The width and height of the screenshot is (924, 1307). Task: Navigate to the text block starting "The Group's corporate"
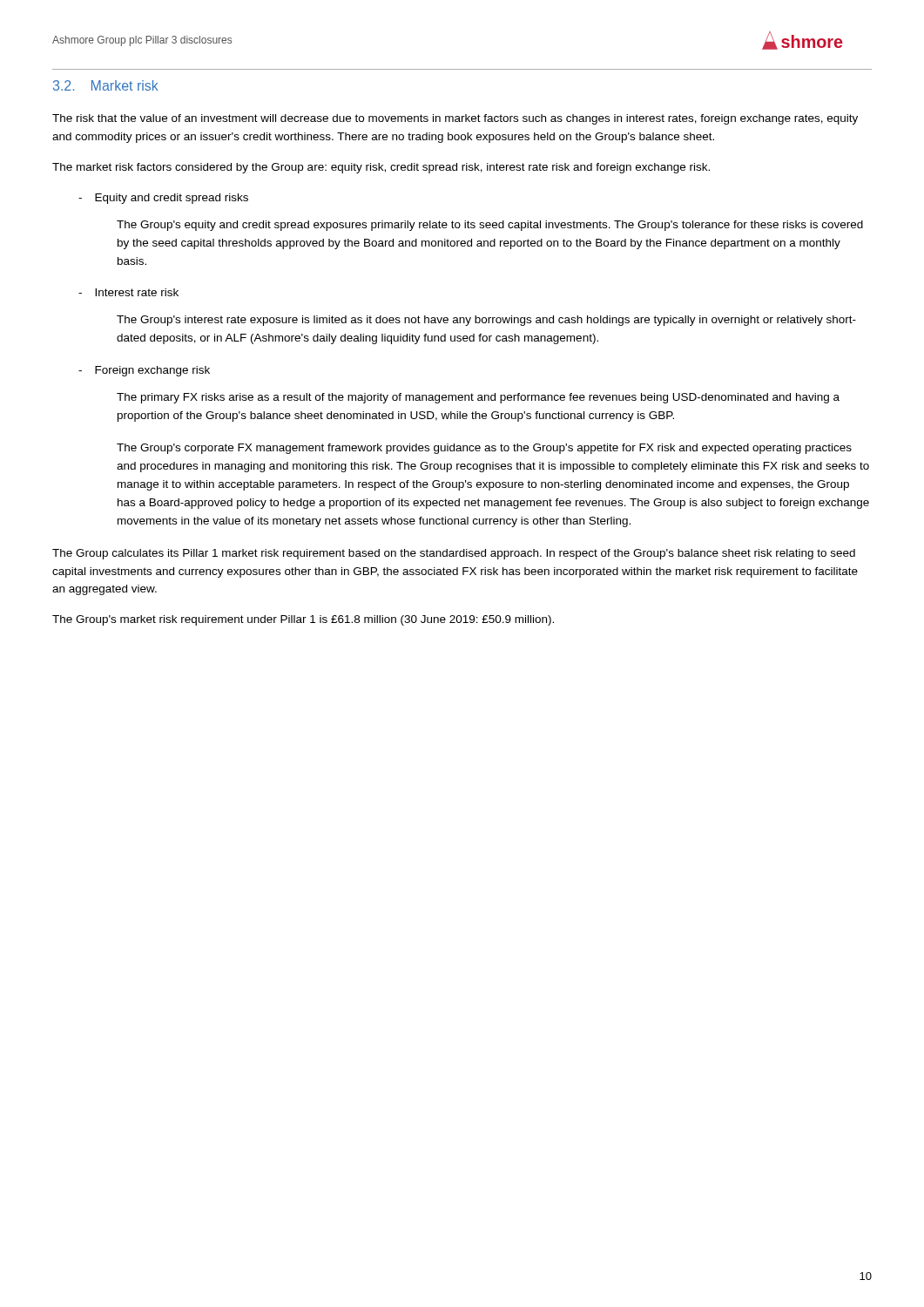coord(493,484)
